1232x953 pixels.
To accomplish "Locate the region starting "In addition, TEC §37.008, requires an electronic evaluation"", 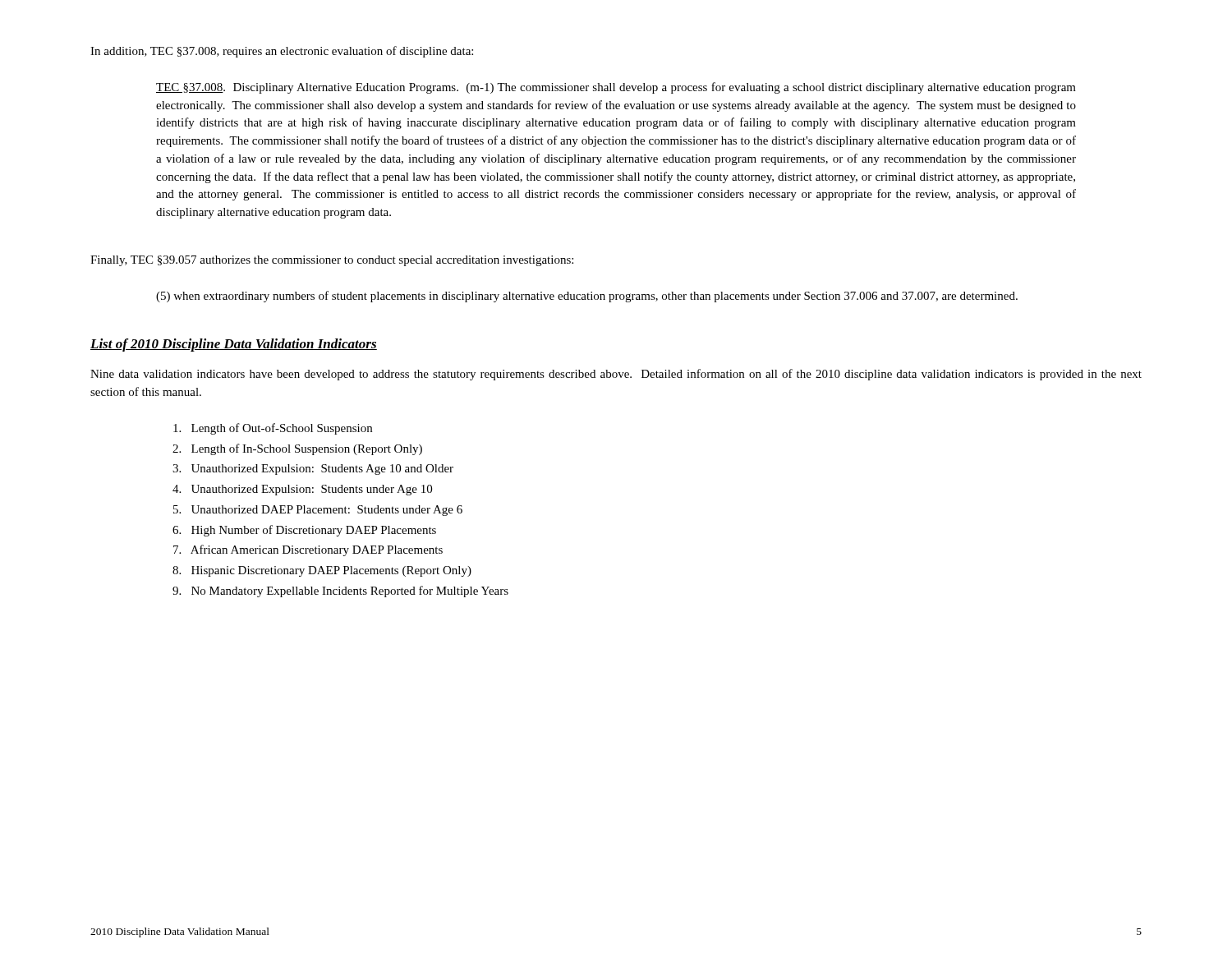I will point(282,51).
